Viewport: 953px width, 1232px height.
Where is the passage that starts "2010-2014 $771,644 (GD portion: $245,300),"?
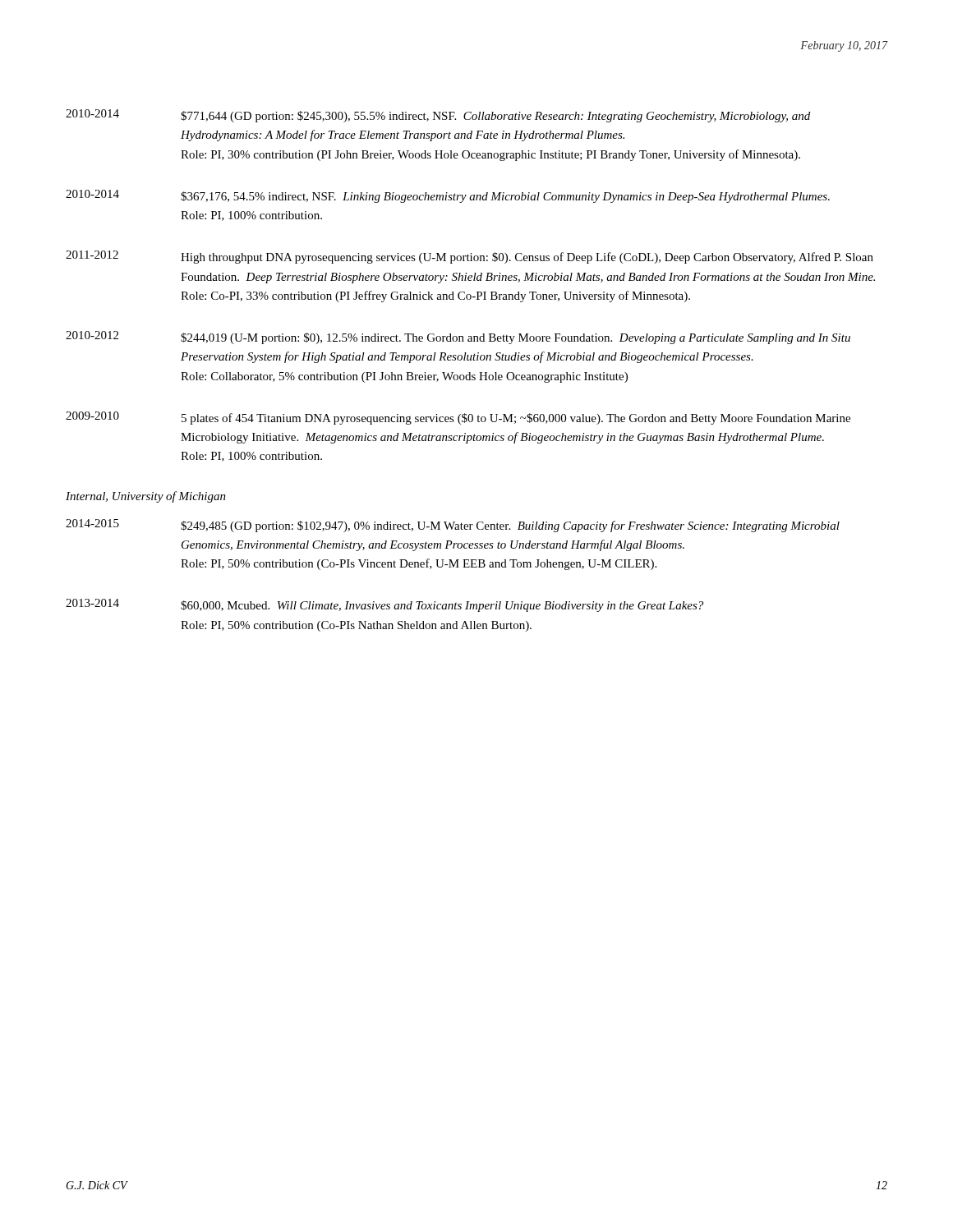476,135
